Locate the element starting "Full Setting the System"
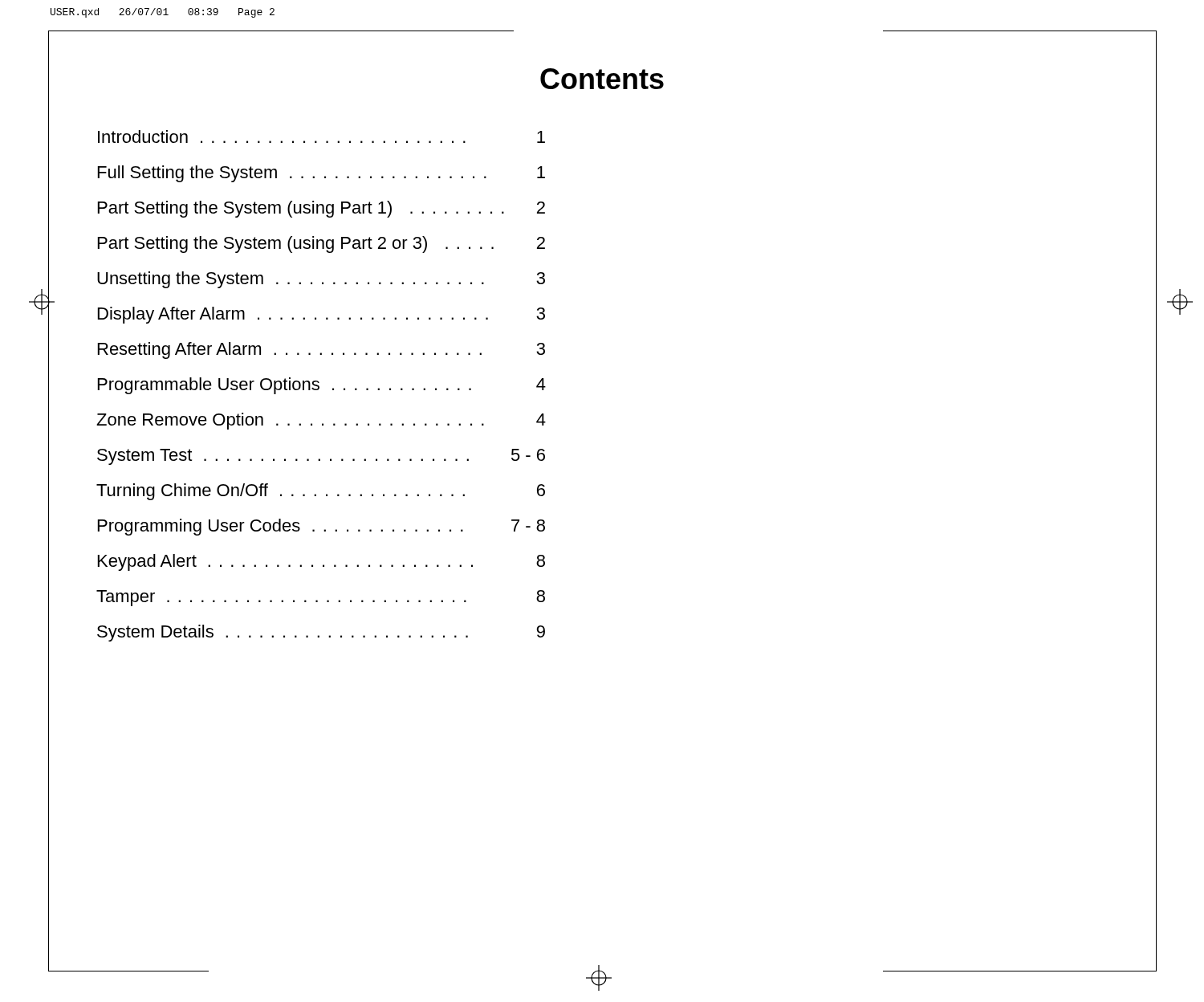 tap(321, 173)
